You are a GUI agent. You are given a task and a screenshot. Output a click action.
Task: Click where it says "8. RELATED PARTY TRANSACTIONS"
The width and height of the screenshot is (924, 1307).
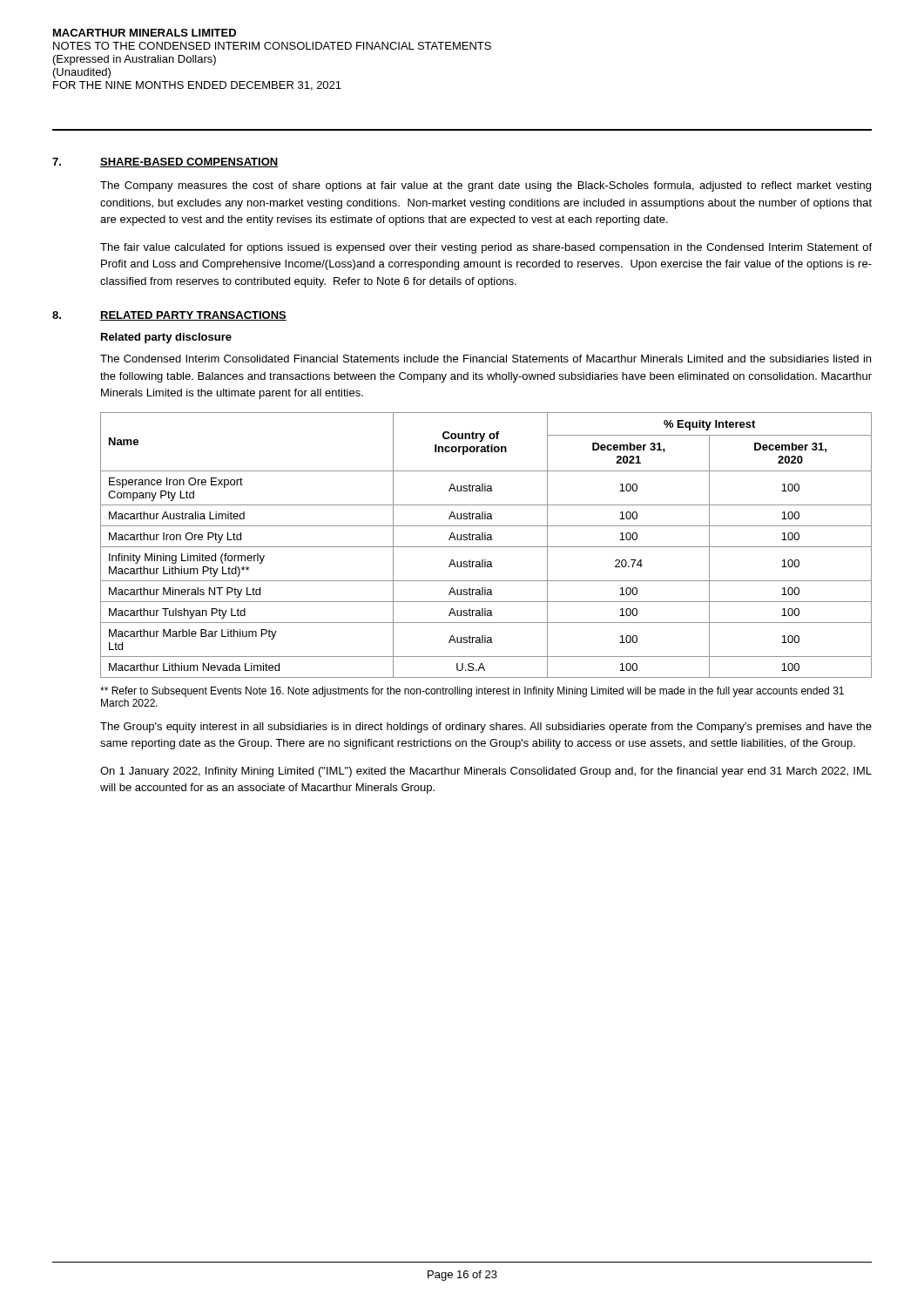(169, 315)
